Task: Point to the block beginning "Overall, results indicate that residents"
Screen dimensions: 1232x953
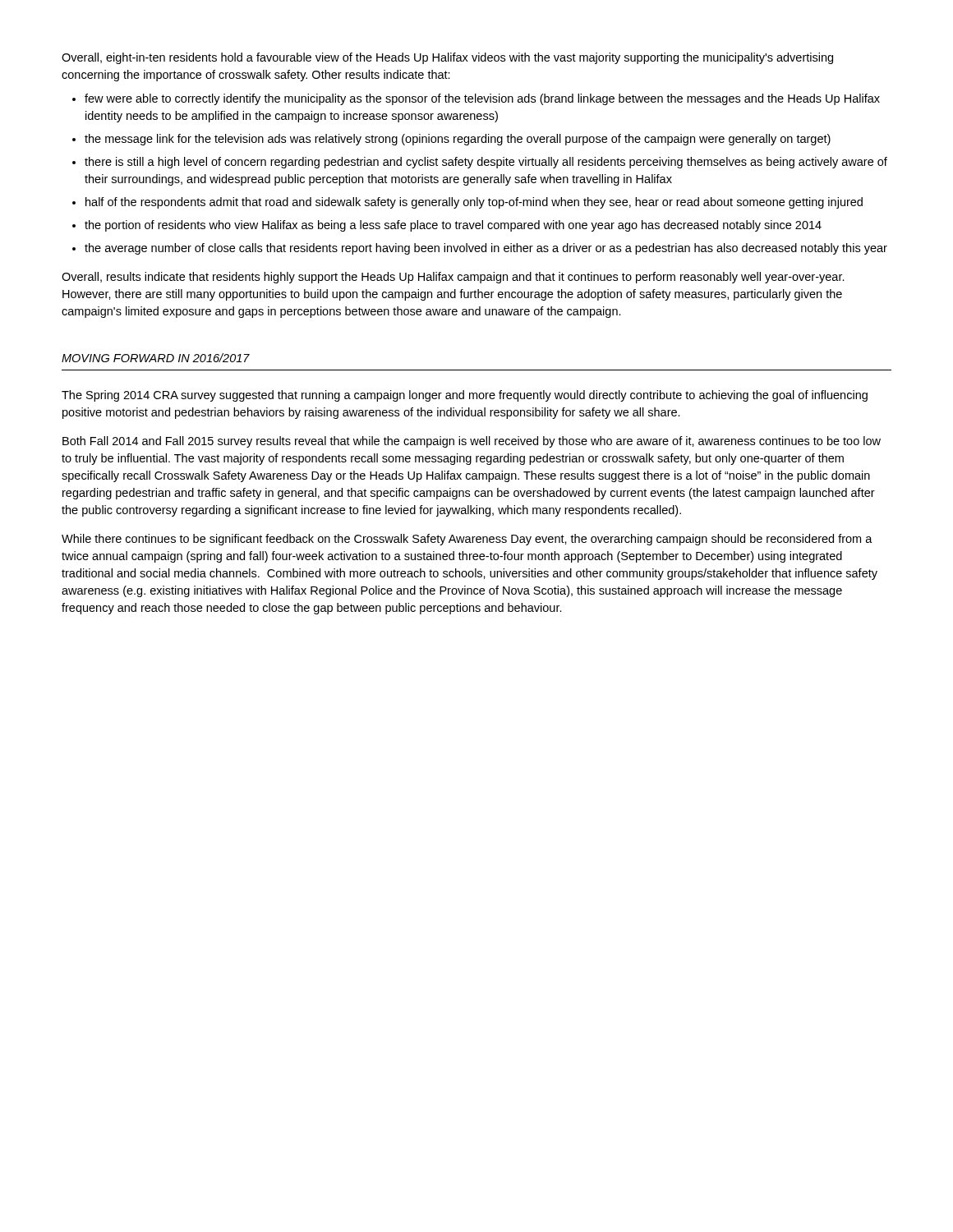Action: pyautogui.click(x=453, y=294)
